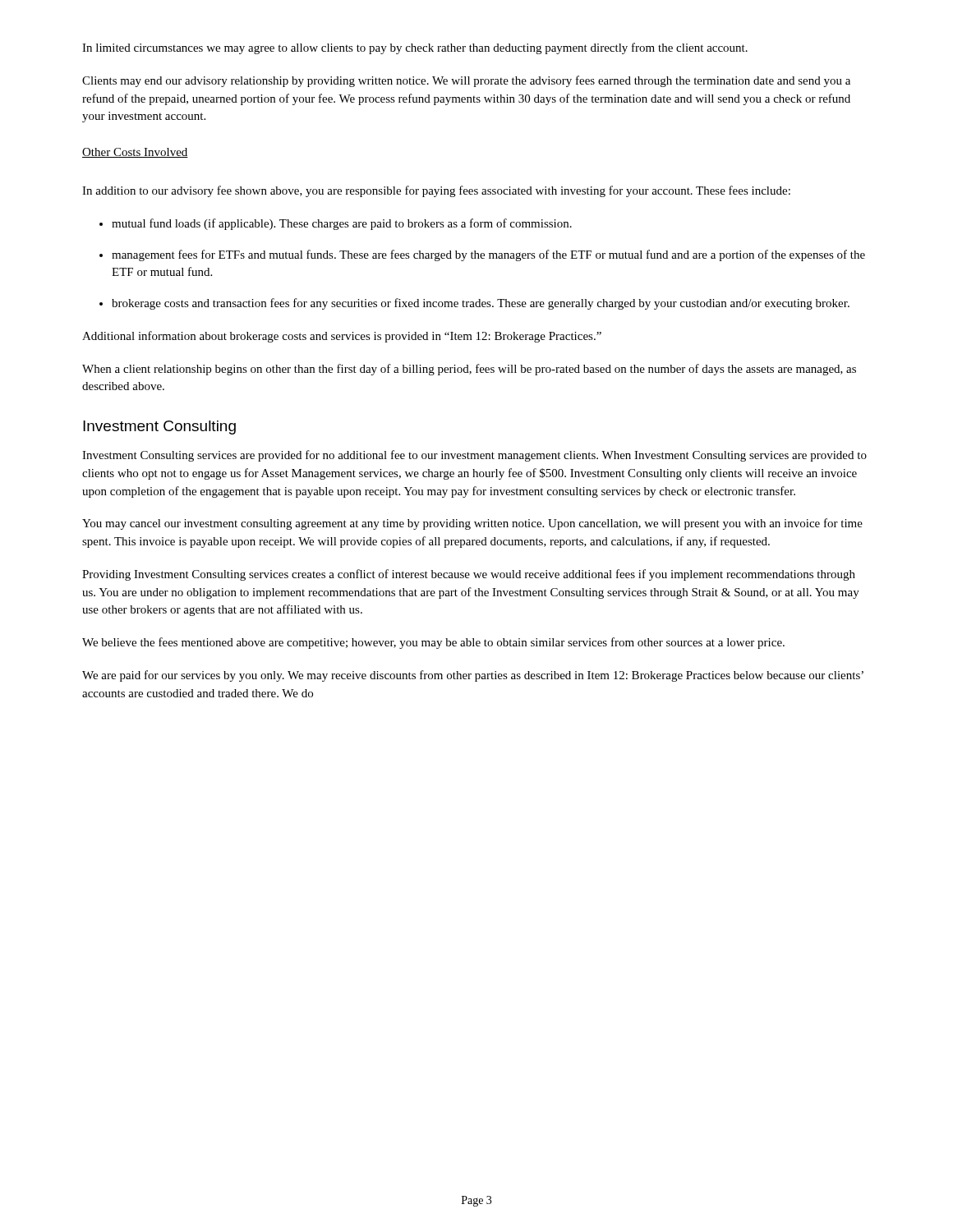Click on the list item that reads "brokerage costs and"
Image resolution: width=953 pixels, height=1232 pixels.
(481, 303)
